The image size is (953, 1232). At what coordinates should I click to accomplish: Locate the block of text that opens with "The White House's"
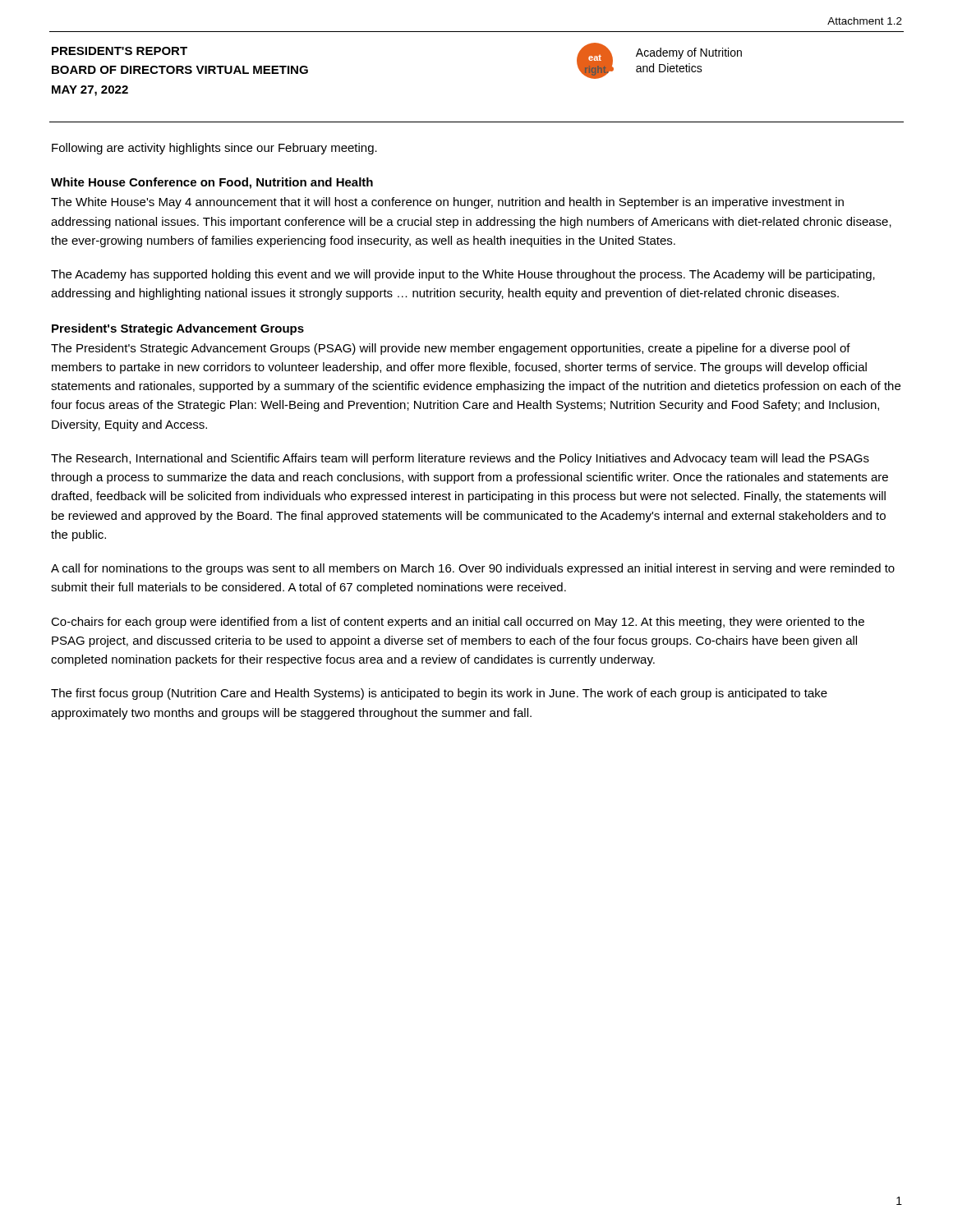click(471, 221)
